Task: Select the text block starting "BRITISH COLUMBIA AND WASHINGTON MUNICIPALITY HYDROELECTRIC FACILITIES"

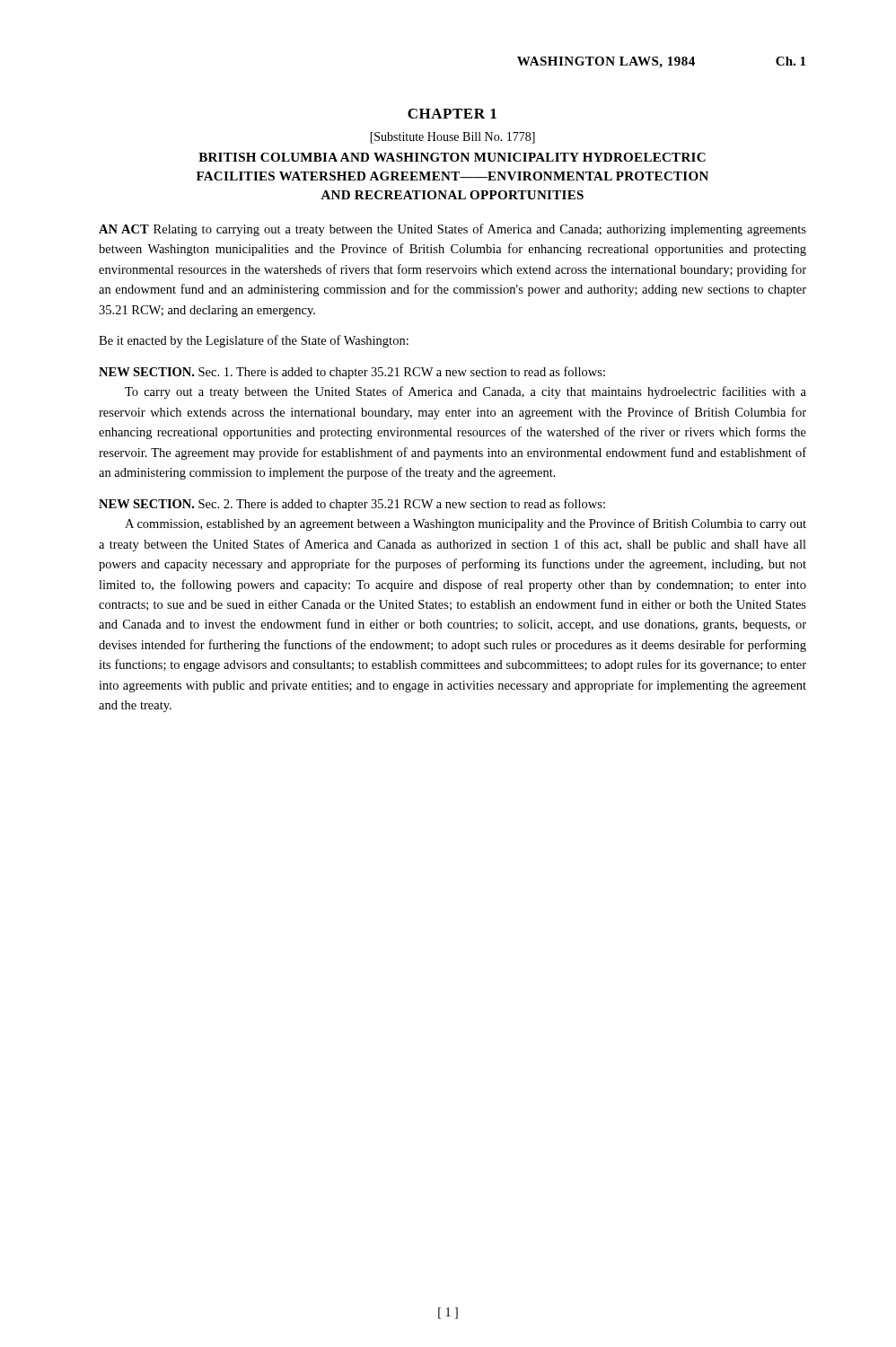Action: click(x=452, y=176)
